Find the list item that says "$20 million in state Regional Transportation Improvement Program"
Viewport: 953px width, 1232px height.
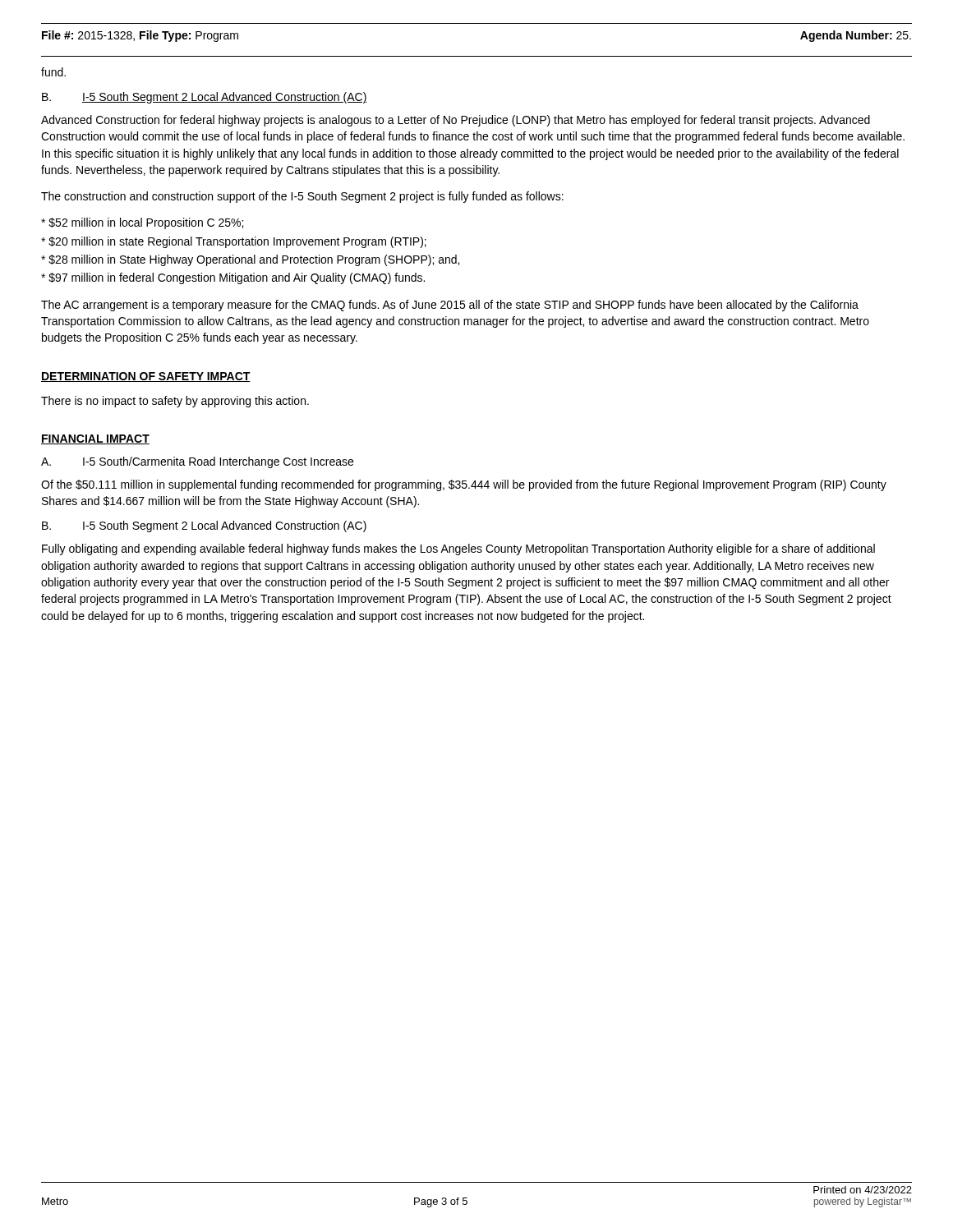tap(234, 241)
